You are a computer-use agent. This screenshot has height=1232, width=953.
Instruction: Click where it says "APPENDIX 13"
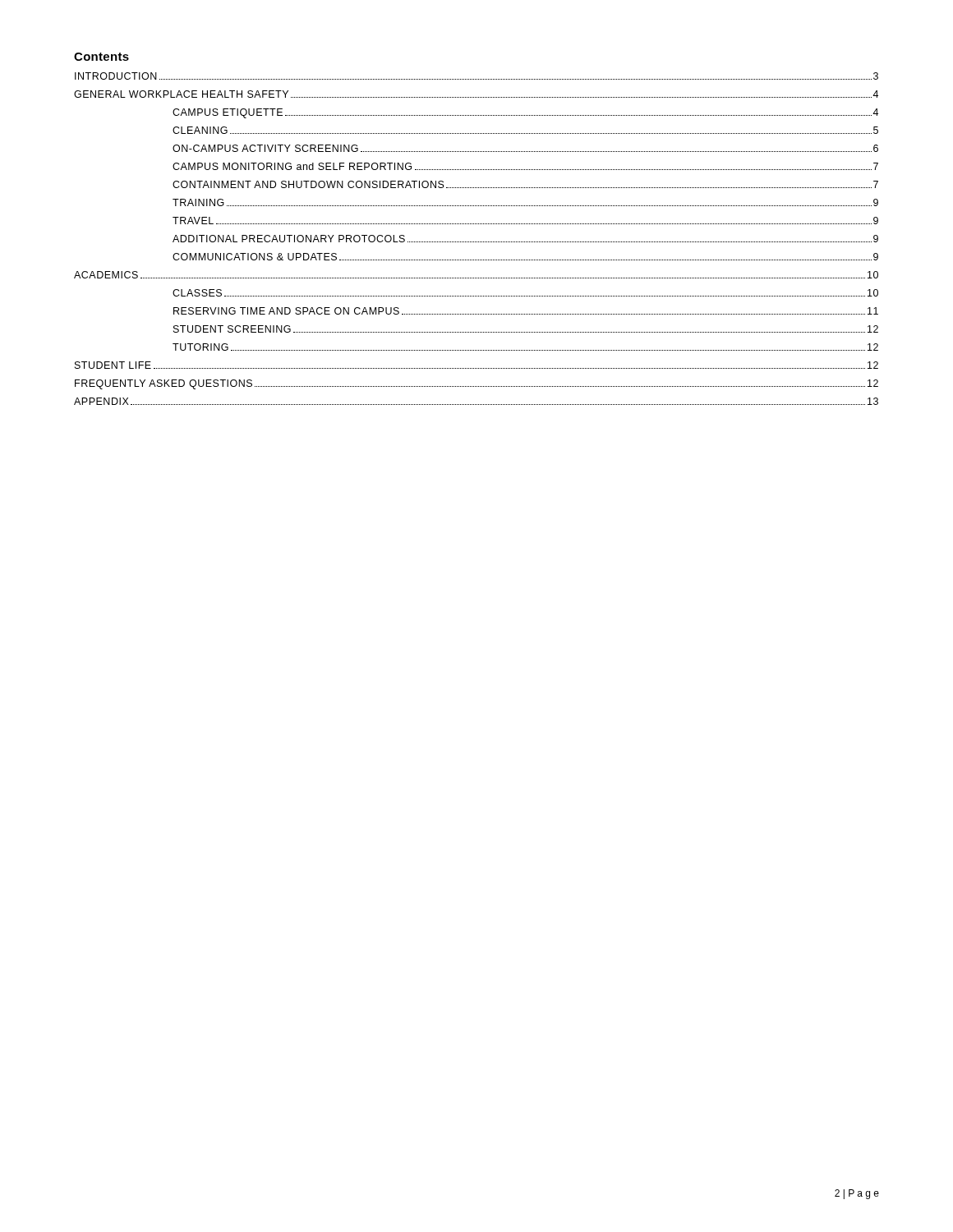point(476,402)
